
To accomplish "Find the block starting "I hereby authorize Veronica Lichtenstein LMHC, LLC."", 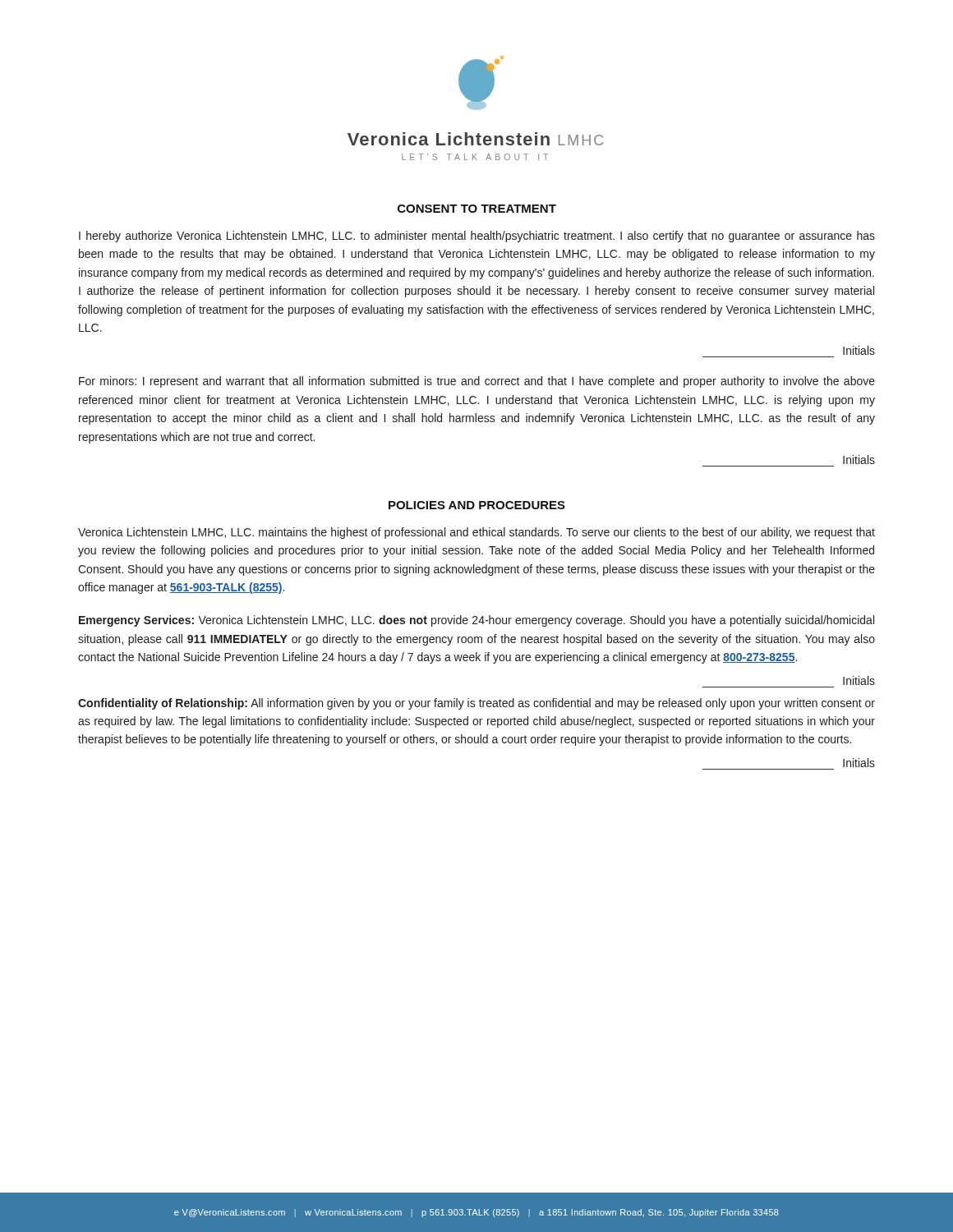I will coord(476,282).
